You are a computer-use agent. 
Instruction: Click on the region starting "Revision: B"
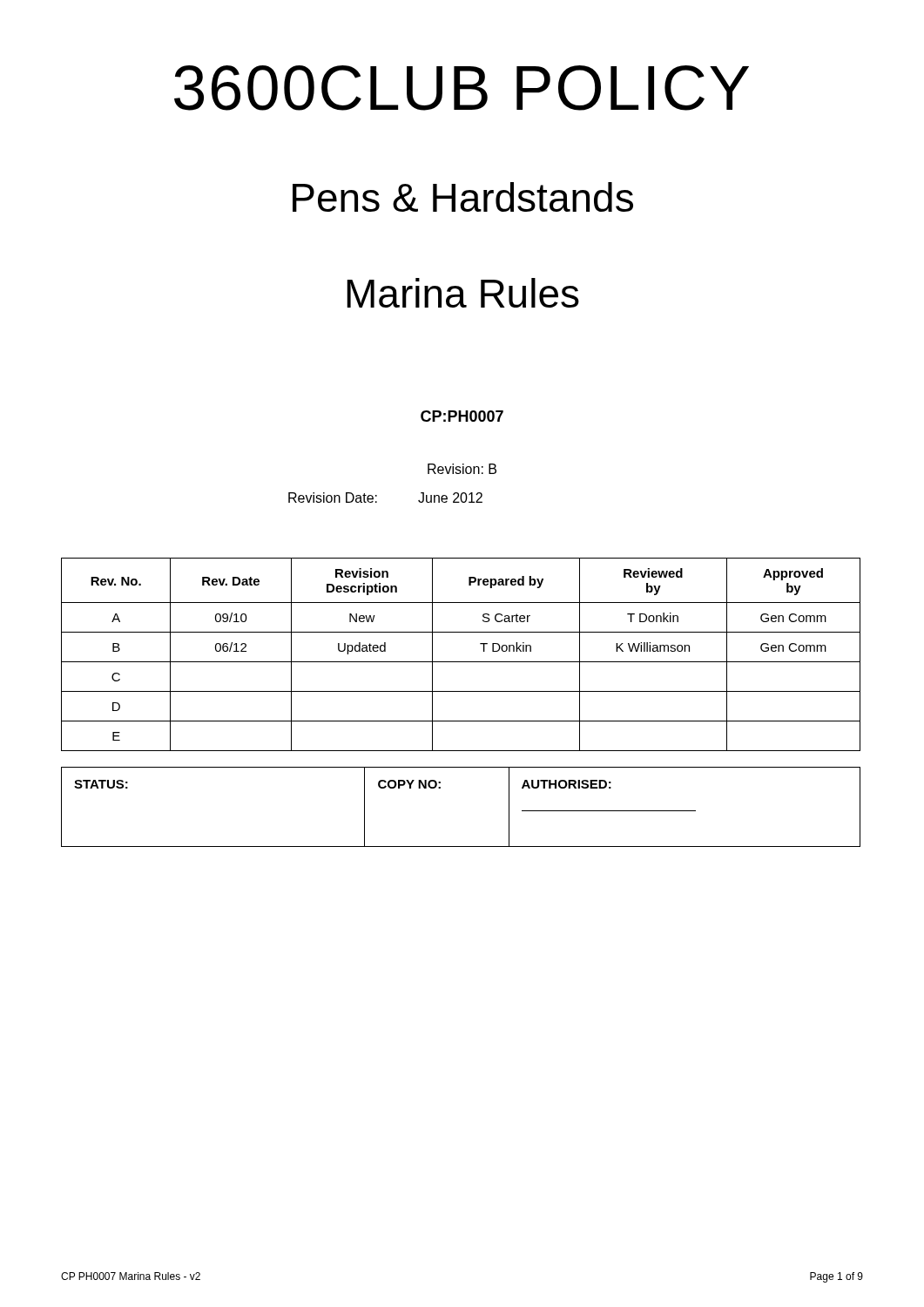click(462, 469)
